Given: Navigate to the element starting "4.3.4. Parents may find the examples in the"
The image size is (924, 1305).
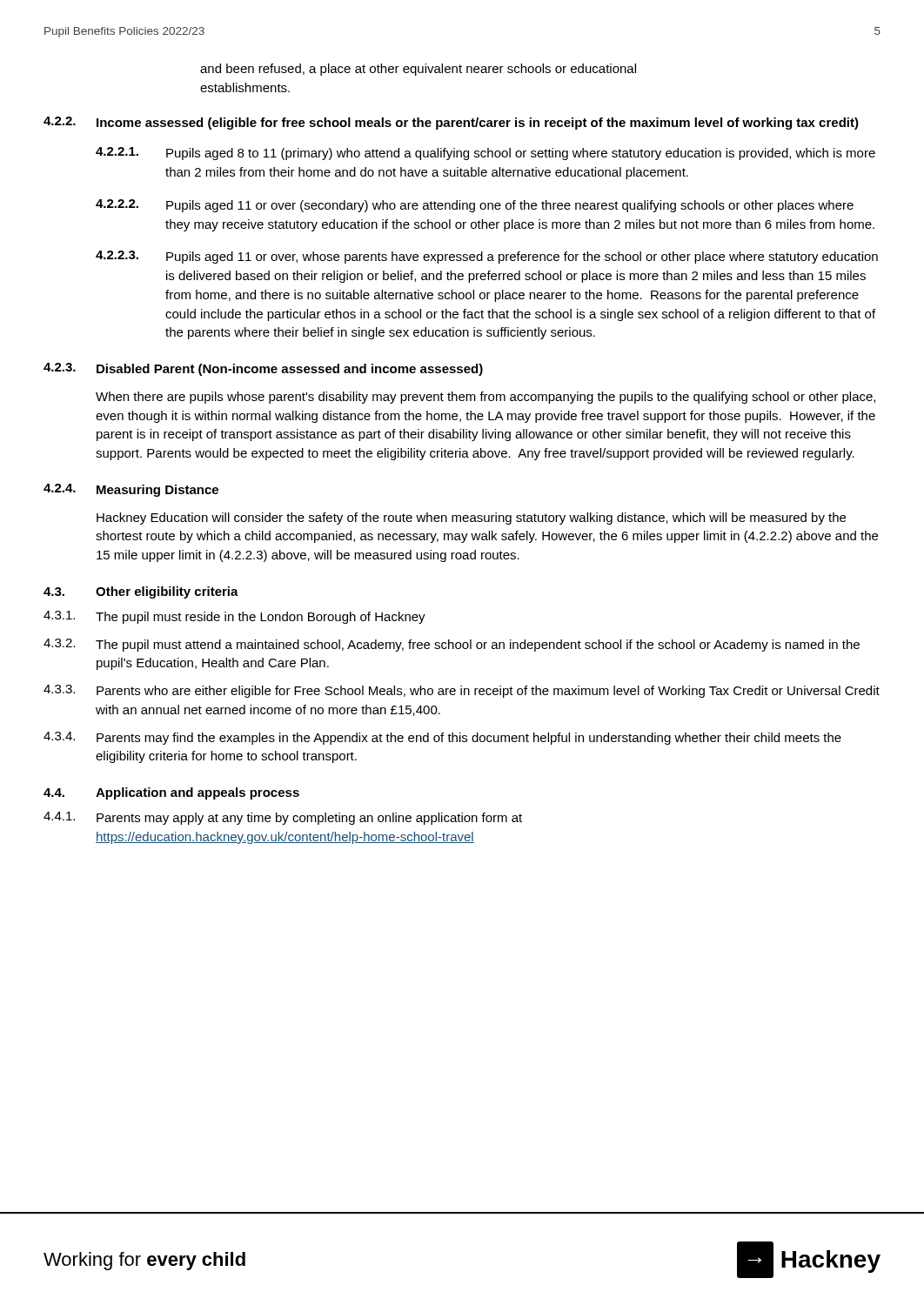Looking at the screenshot, I should click(462, 747).
